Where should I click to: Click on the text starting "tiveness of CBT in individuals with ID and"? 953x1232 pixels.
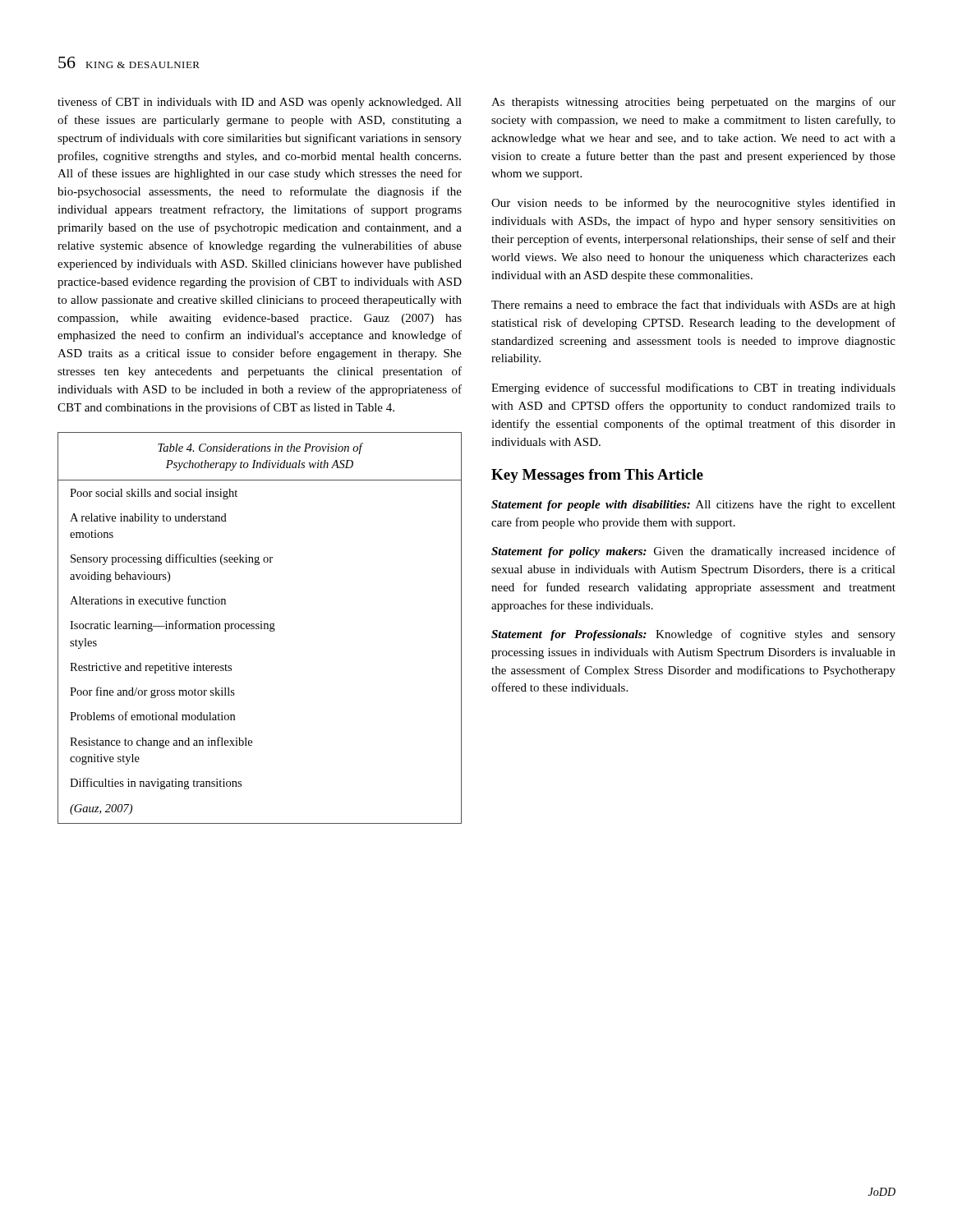[x=260, y=255]
